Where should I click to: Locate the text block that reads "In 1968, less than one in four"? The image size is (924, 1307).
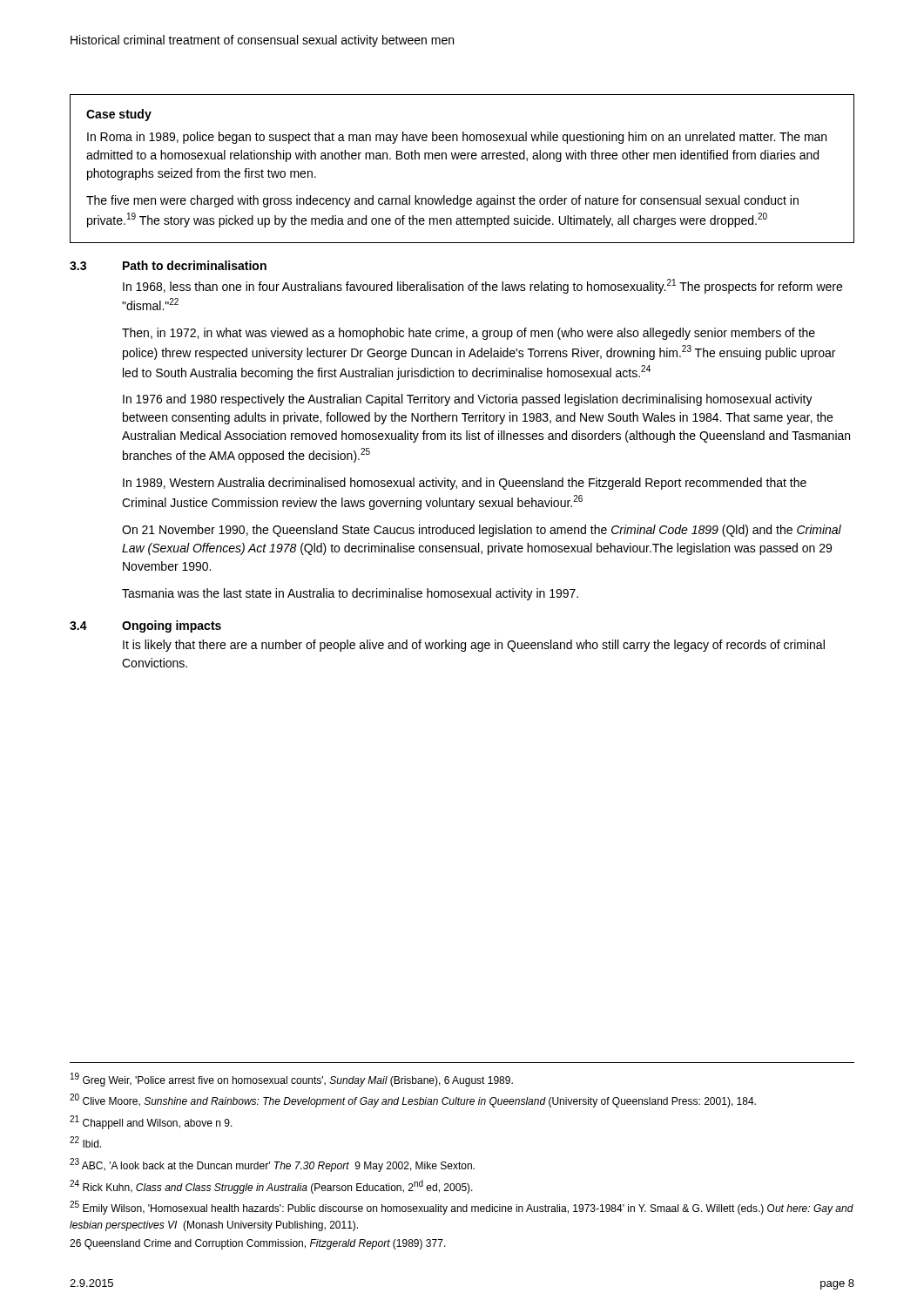(x=482, y=295)
